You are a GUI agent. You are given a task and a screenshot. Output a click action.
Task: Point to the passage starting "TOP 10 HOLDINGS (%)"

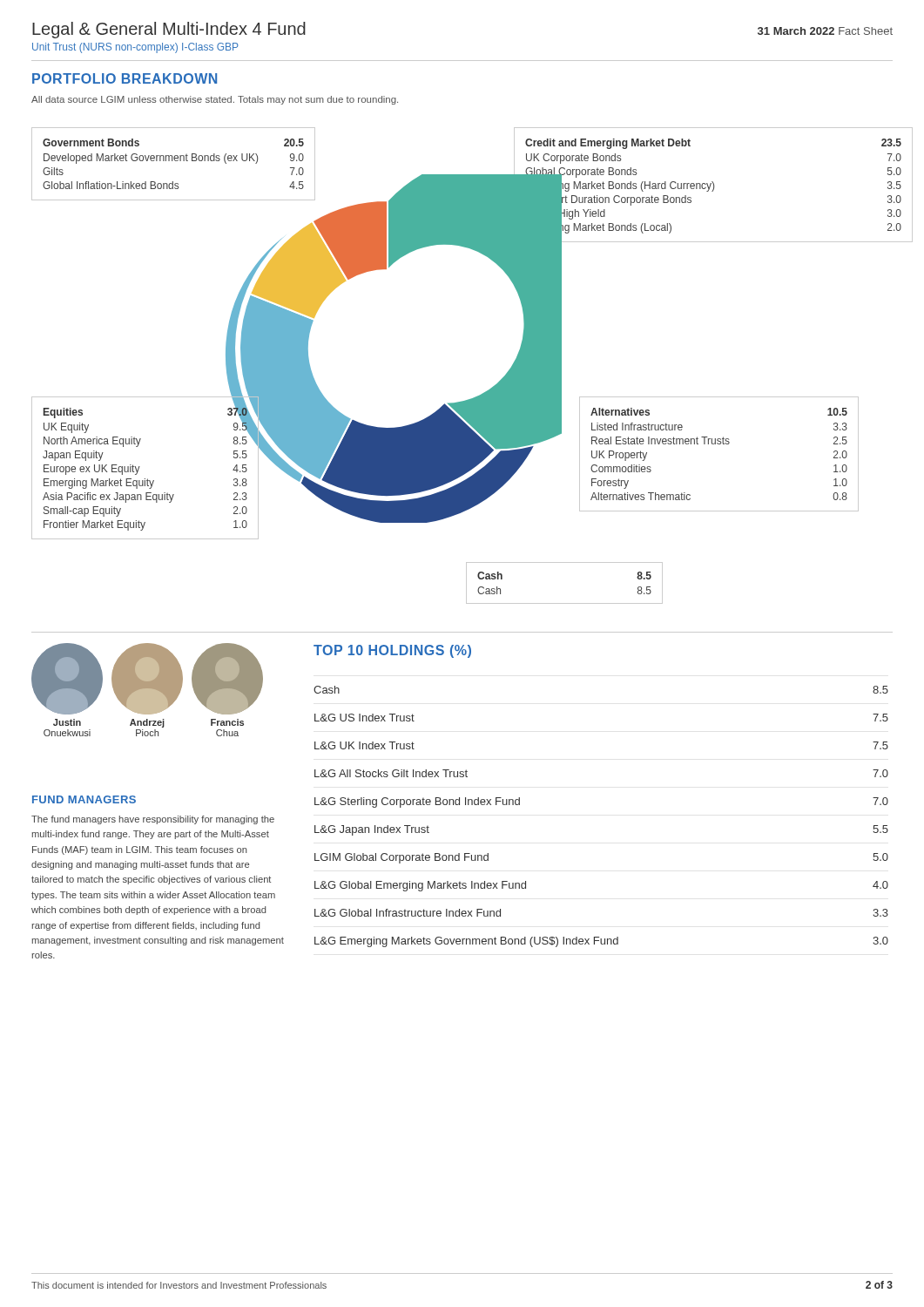pyautogui.click(x=393, y=650)
